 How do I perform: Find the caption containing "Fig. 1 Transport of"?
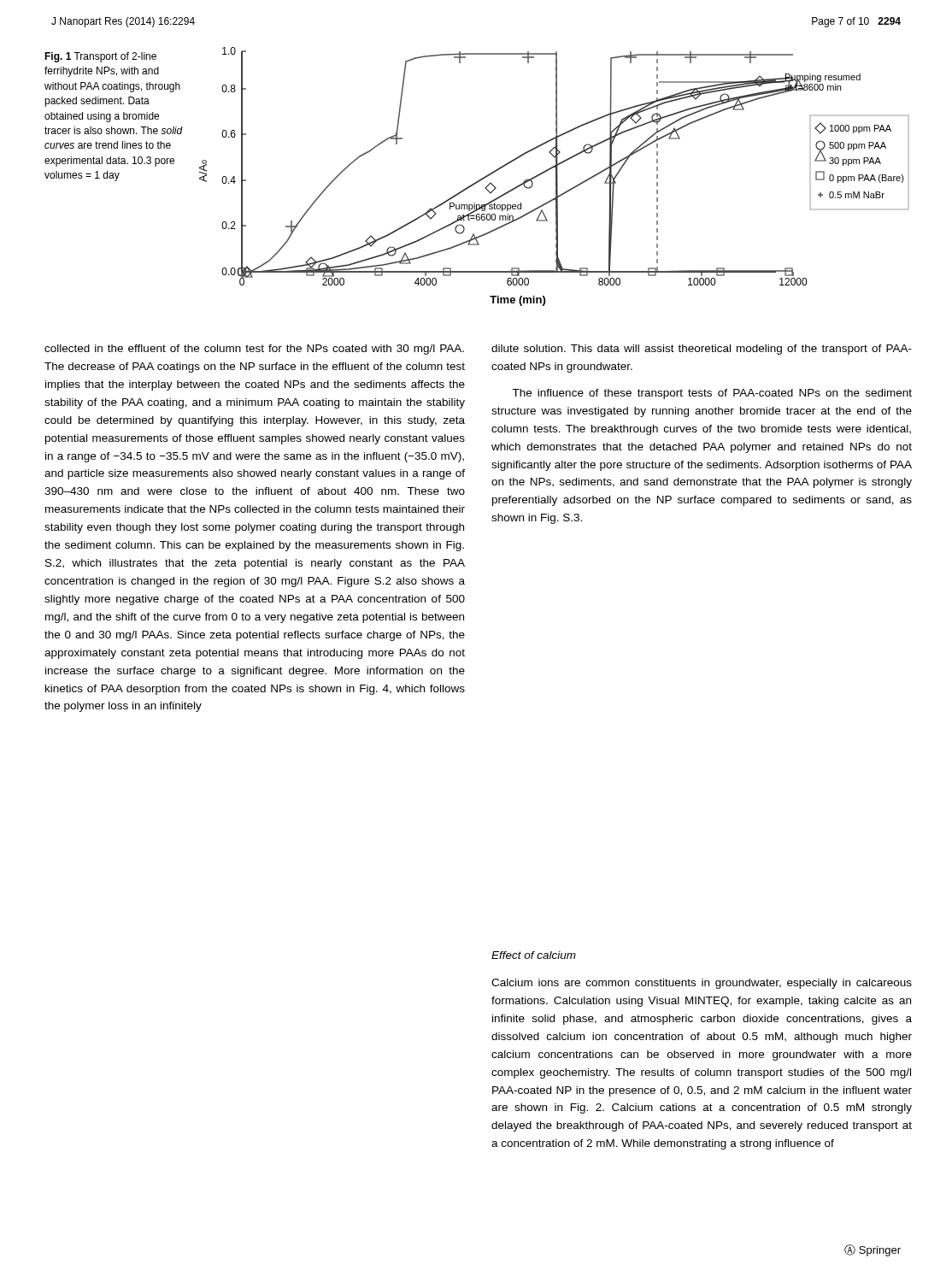[113, 116]
